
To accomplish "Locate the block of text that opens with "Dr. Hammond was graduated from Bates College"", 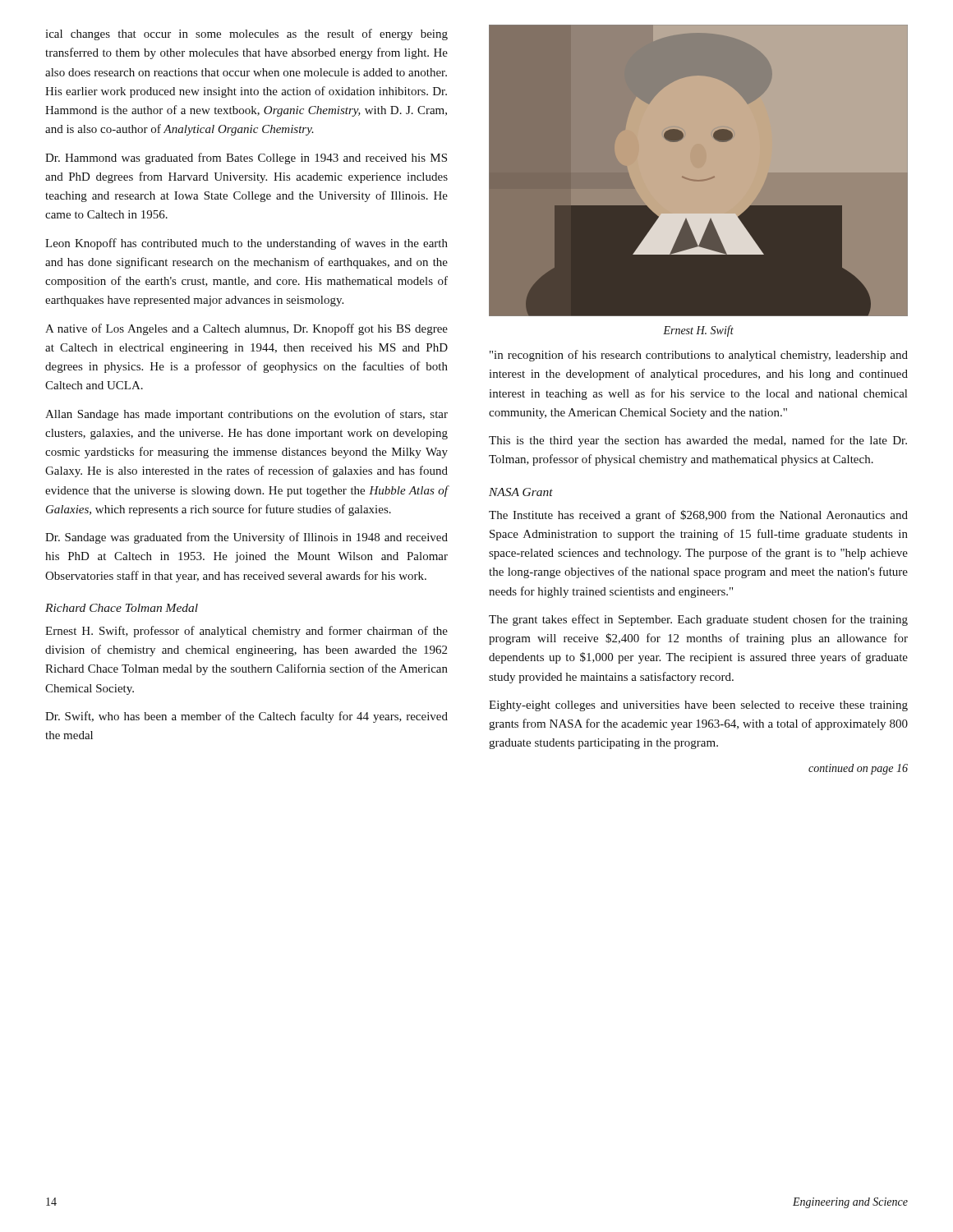I will (x=246, y=186).
